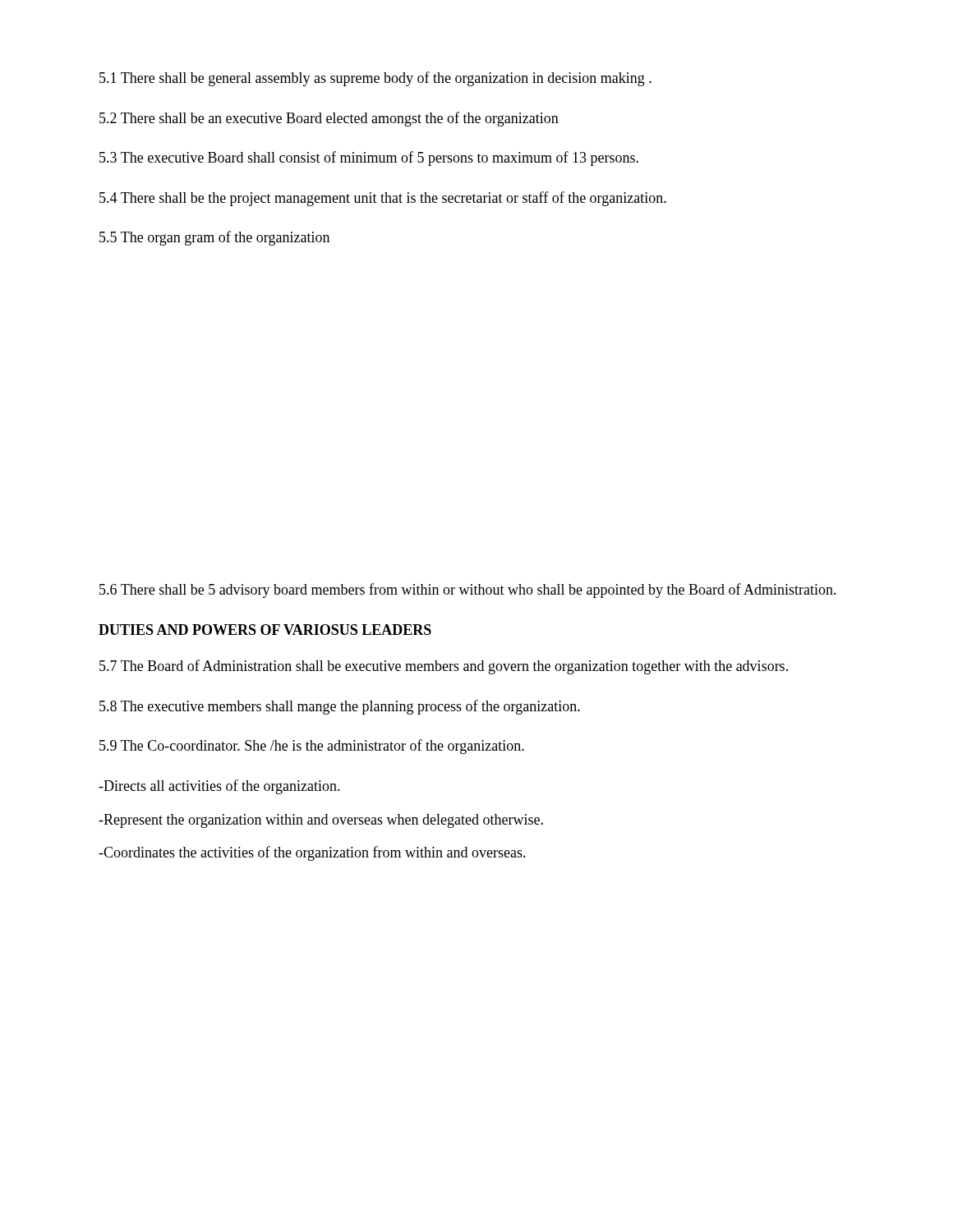Locate the block starting "3 The executive Board shall"
The width and height of the screenshot is (953, 1232).
(369, 158)
